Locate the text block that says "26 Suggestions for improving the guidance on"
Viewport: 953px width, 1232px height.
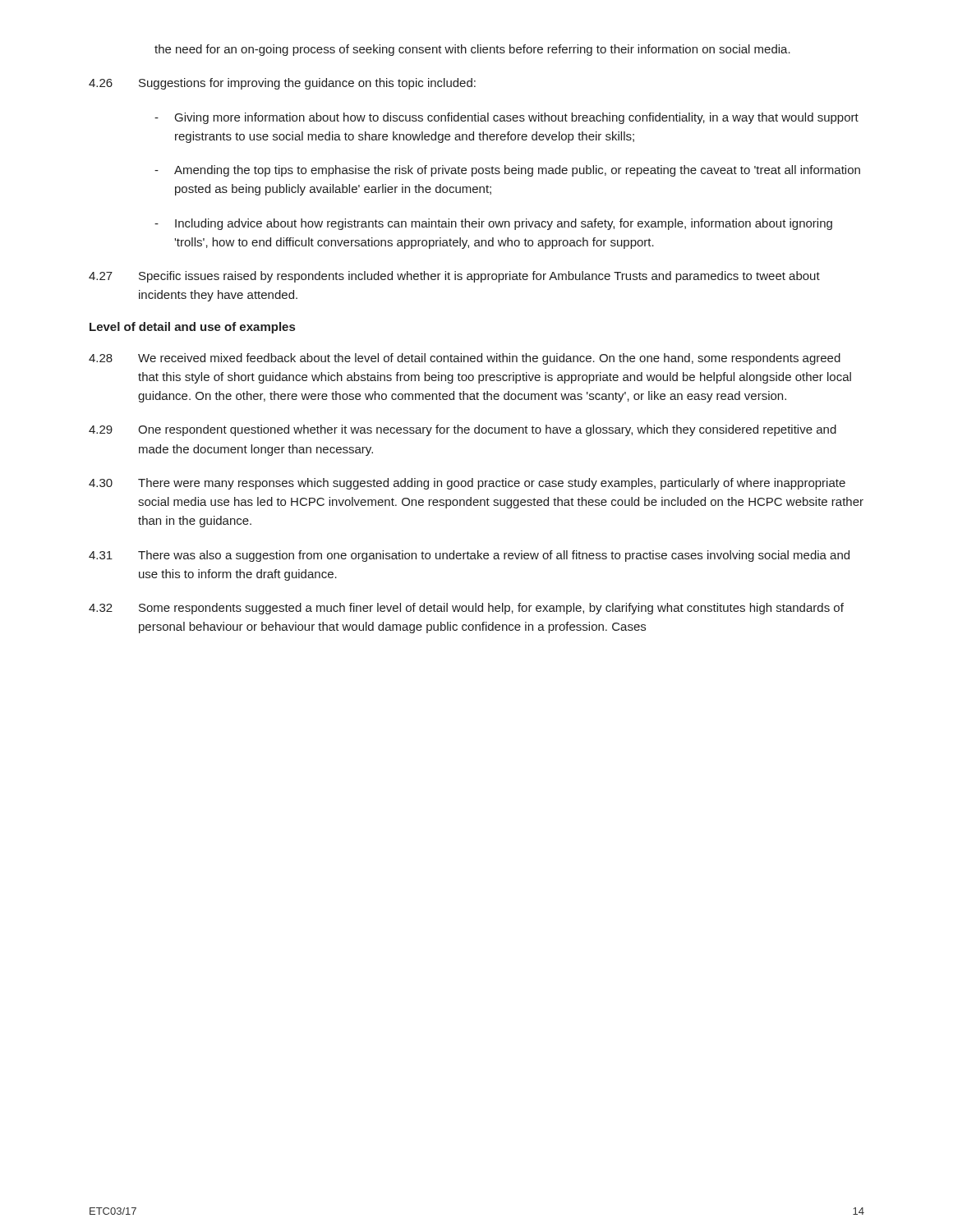[x=476, y=83]
